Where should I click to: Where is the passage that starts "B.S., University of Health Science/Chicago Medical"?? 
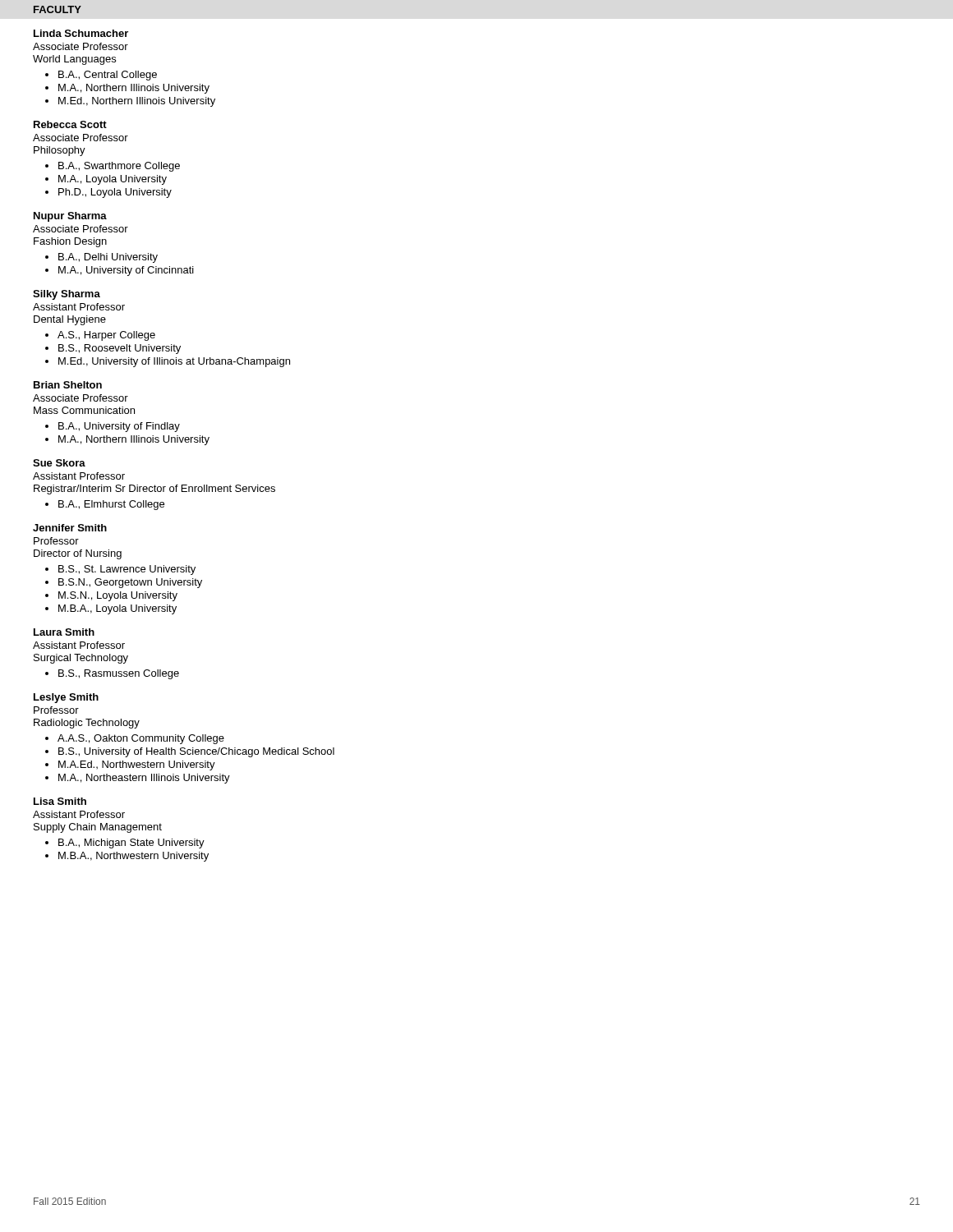[196, 751]
